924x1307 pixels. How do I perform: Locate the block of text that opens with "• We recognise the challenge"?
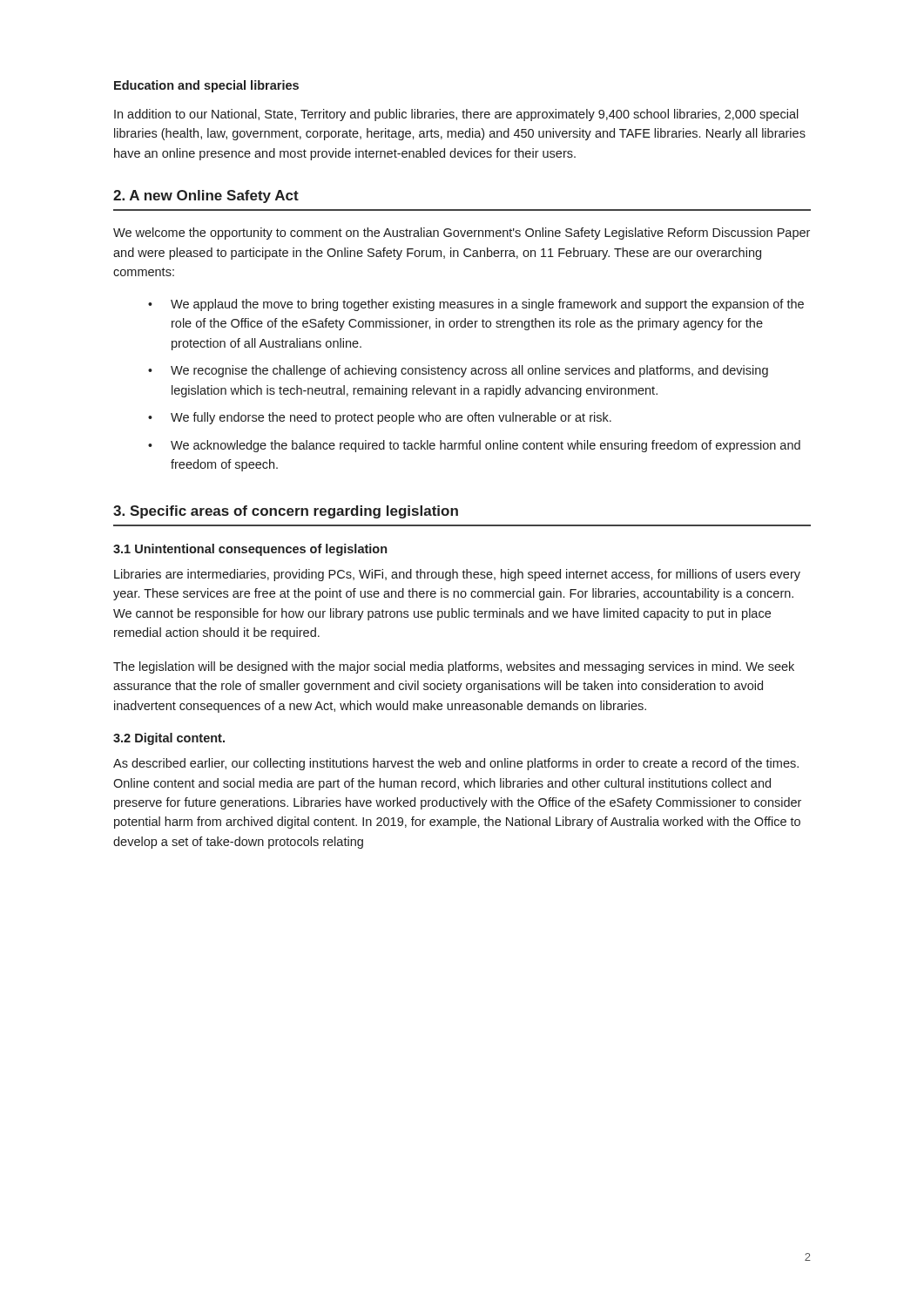point(479,380)
